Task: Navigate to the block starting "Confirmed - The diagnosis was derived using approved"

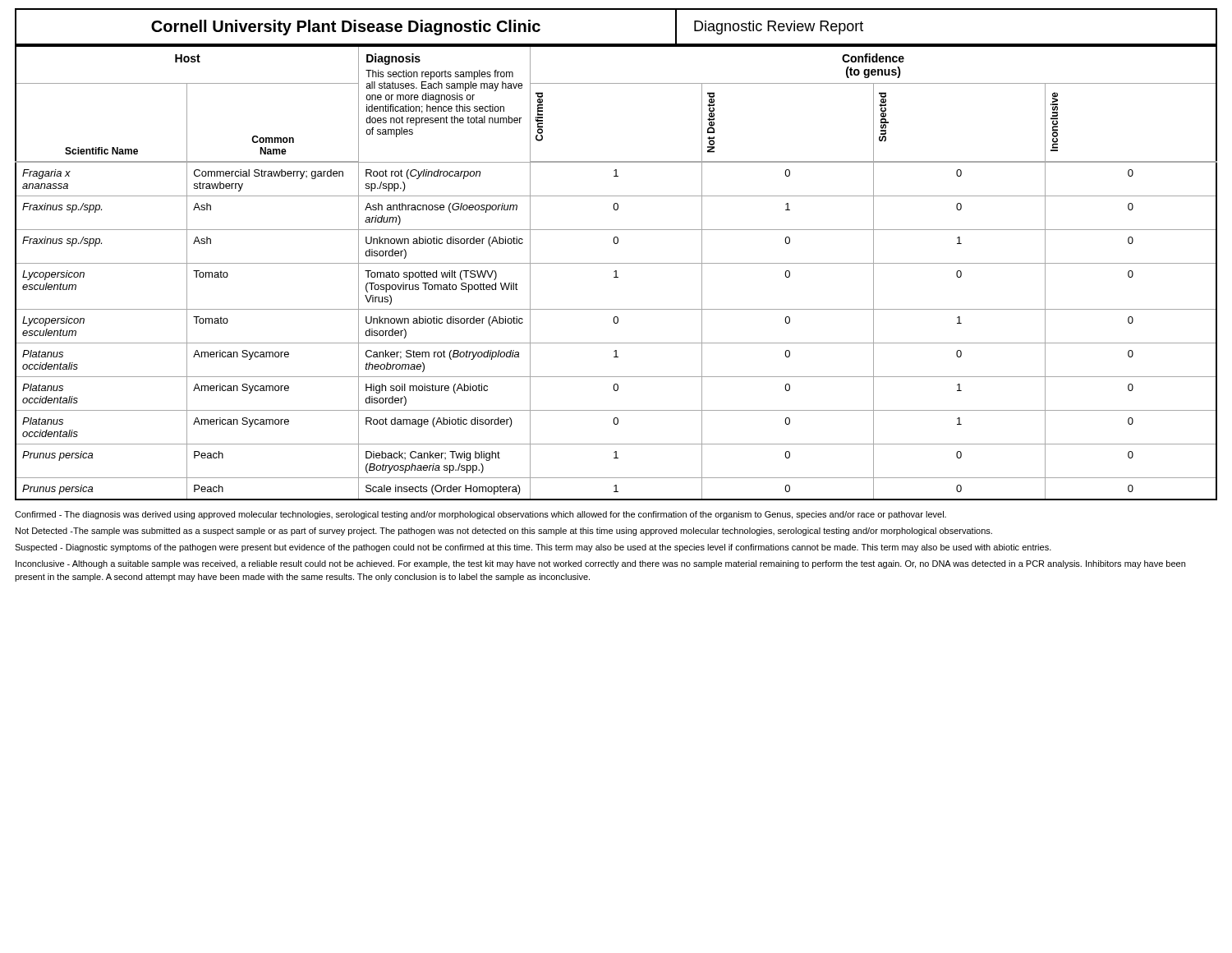Action: [481, 514]
